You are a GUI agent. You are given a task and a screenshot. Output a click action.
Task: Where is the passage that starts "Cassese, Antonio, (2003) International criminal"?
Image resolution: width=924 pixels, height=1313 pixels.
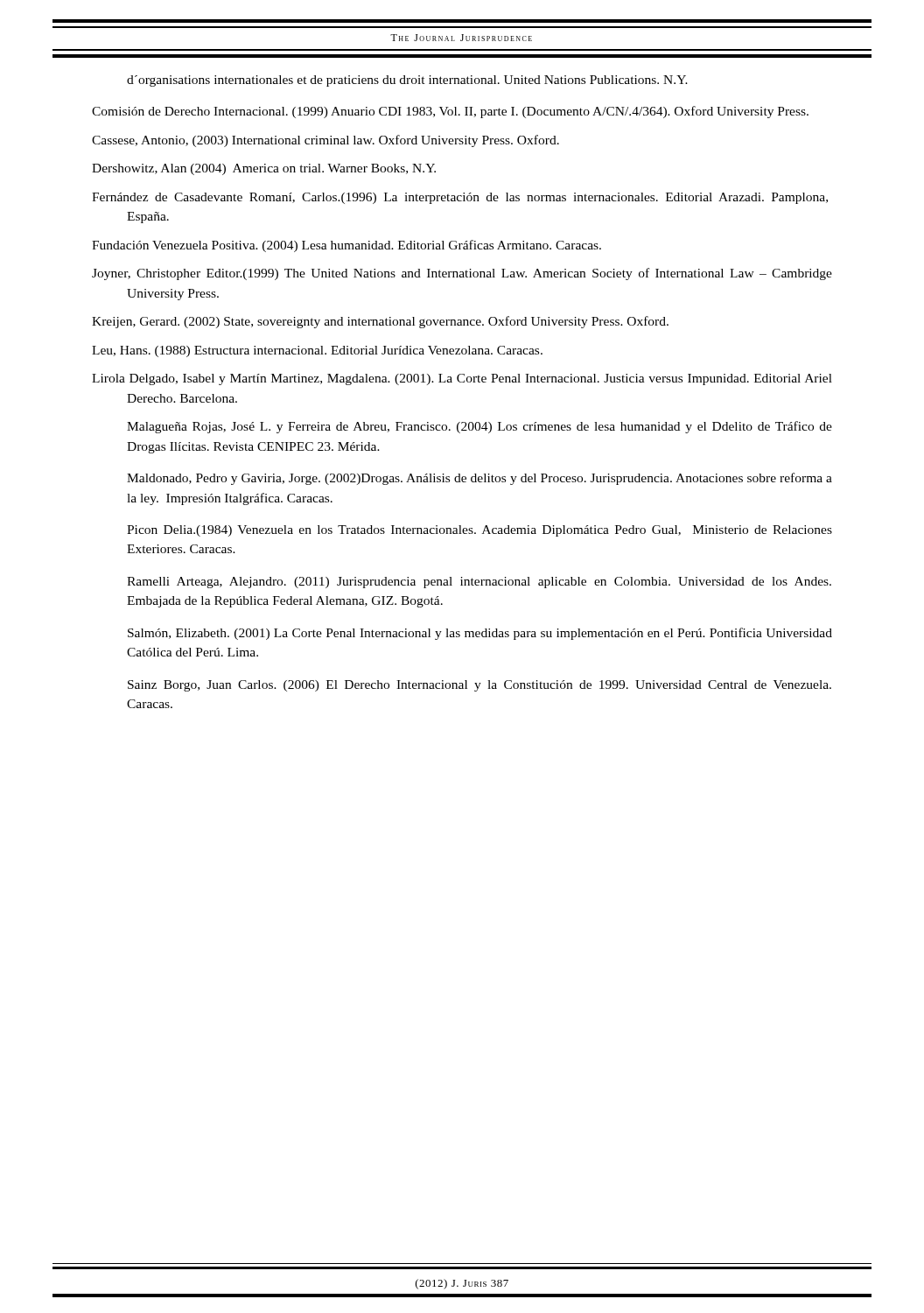[326, 140]
